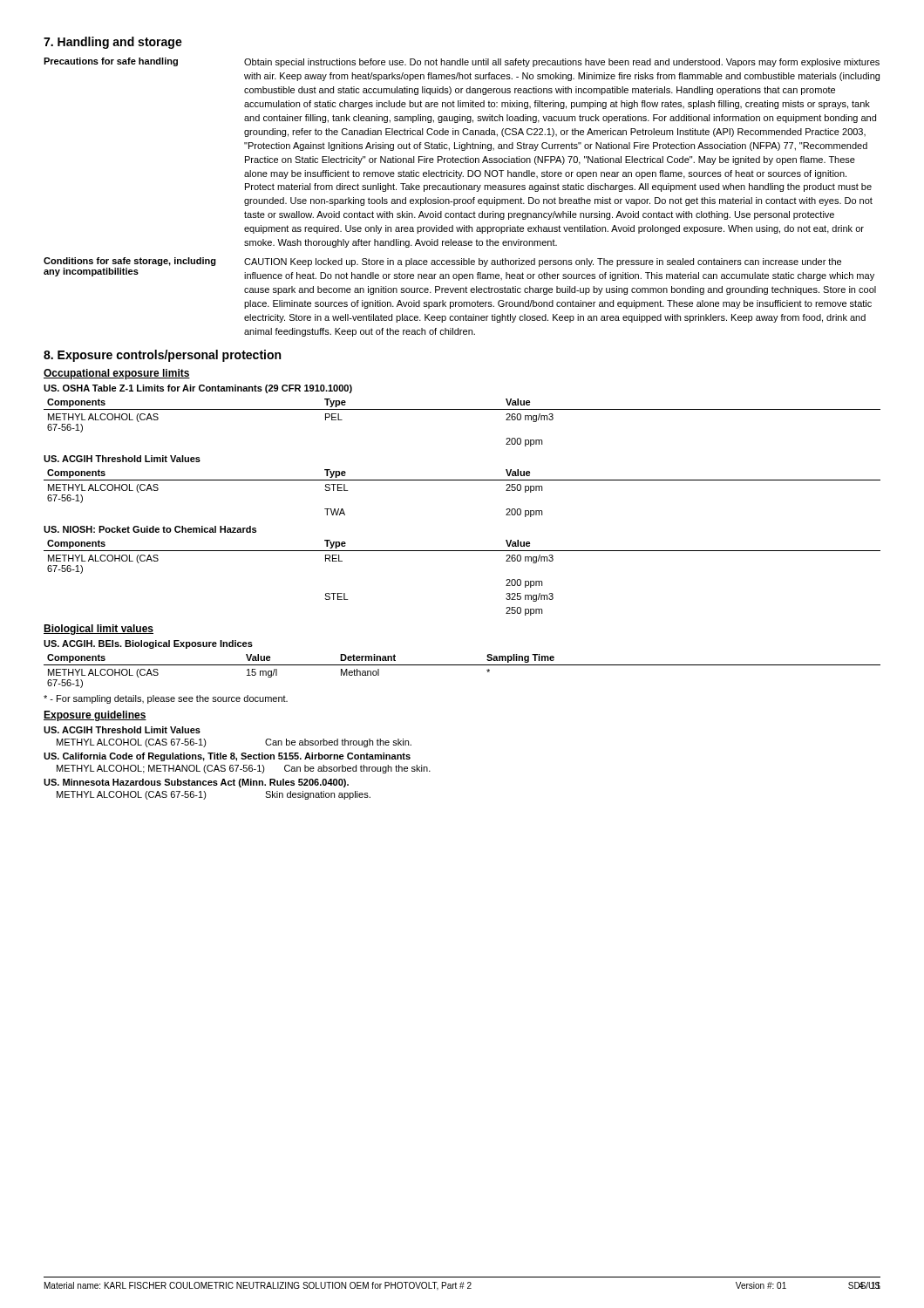
Task: Where is the passage that starts "- For sampling details,"?
Action: click(x=166, y=698)
